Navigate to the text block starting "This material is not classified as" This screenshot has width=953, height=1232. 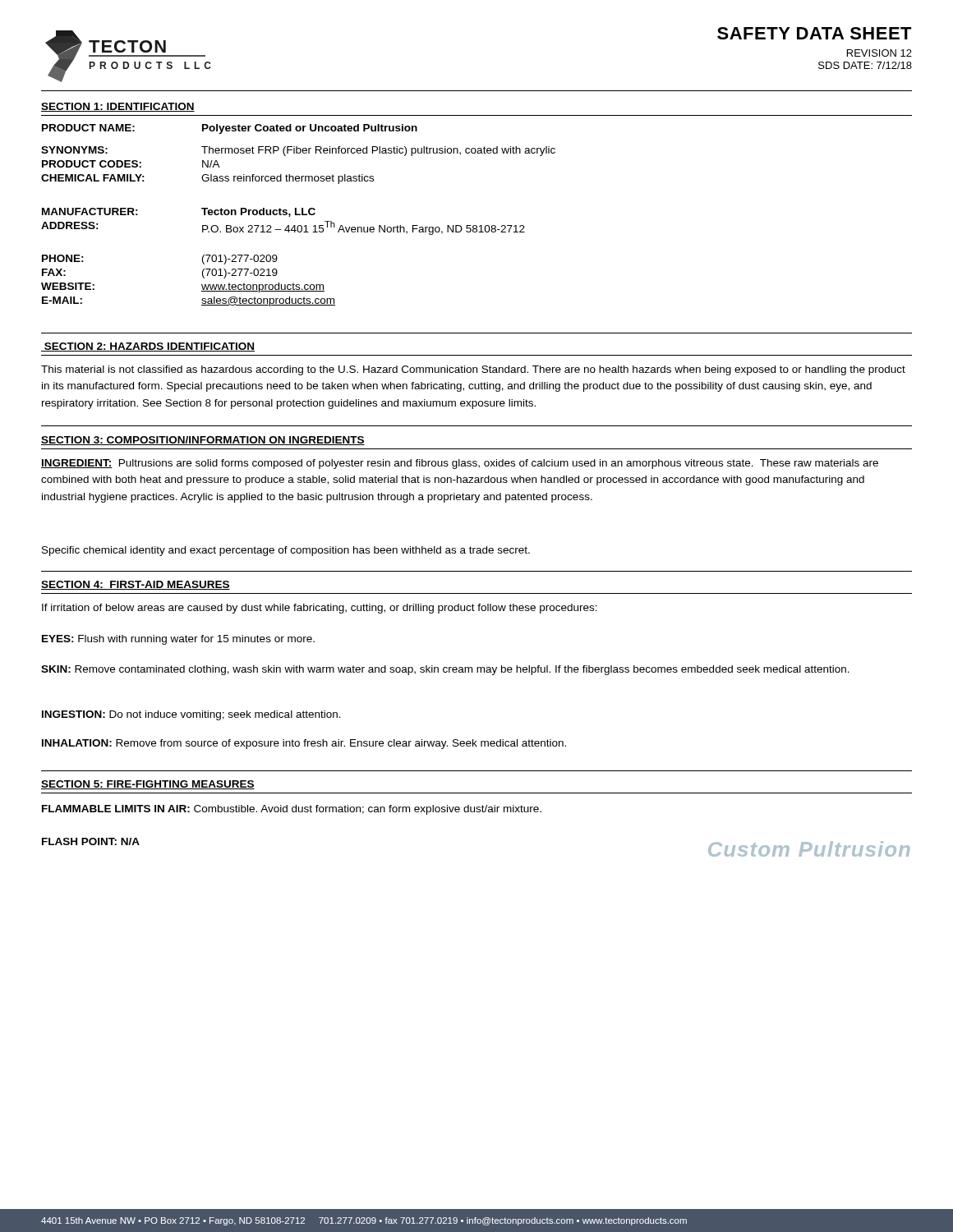click(x=473, y=386)
